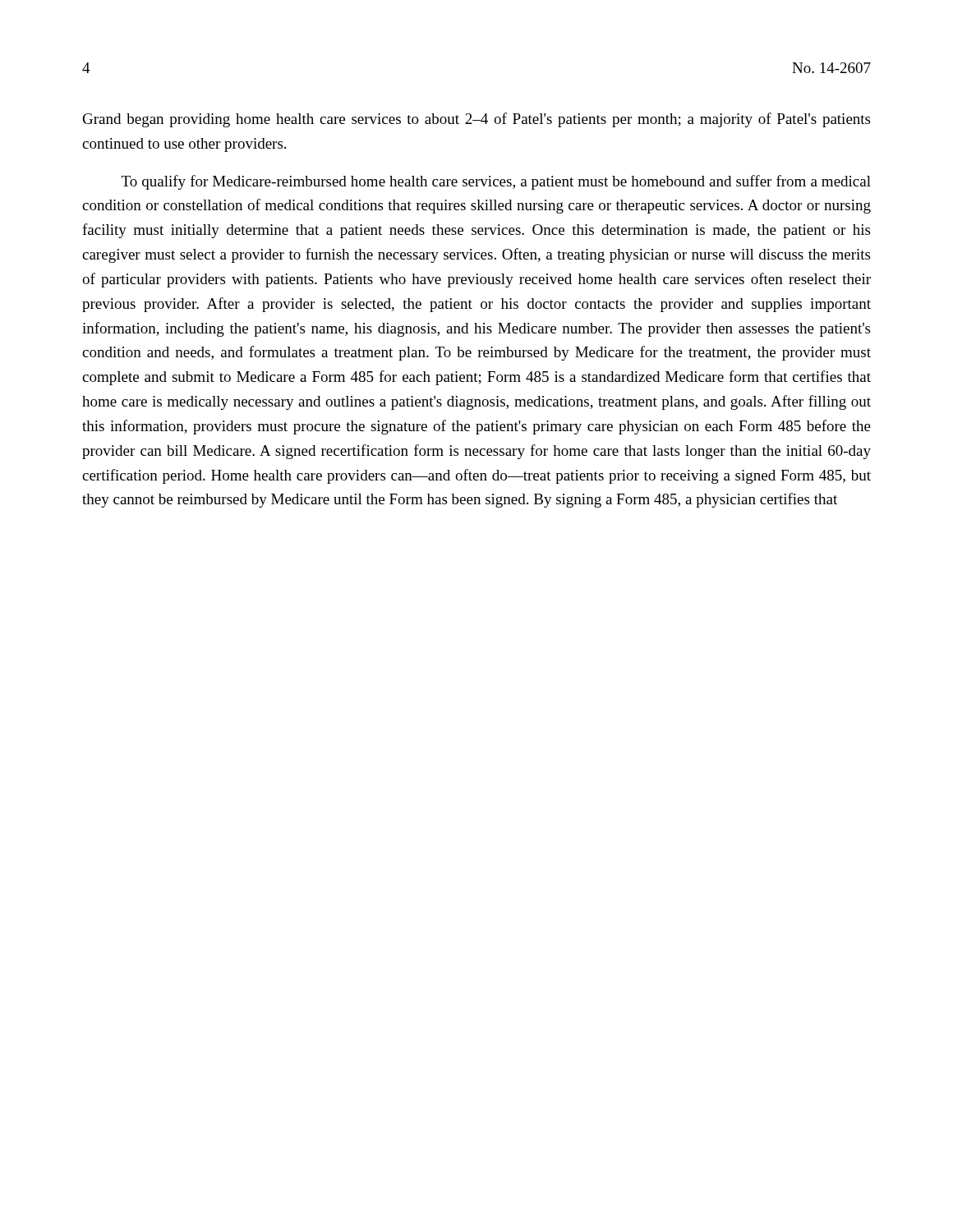This screenshot has width=953, height=1232.
Task: Click on the text block that reads "To qualify for Medicare-reimbursed home health care"
Action: [x=476, y=340]
